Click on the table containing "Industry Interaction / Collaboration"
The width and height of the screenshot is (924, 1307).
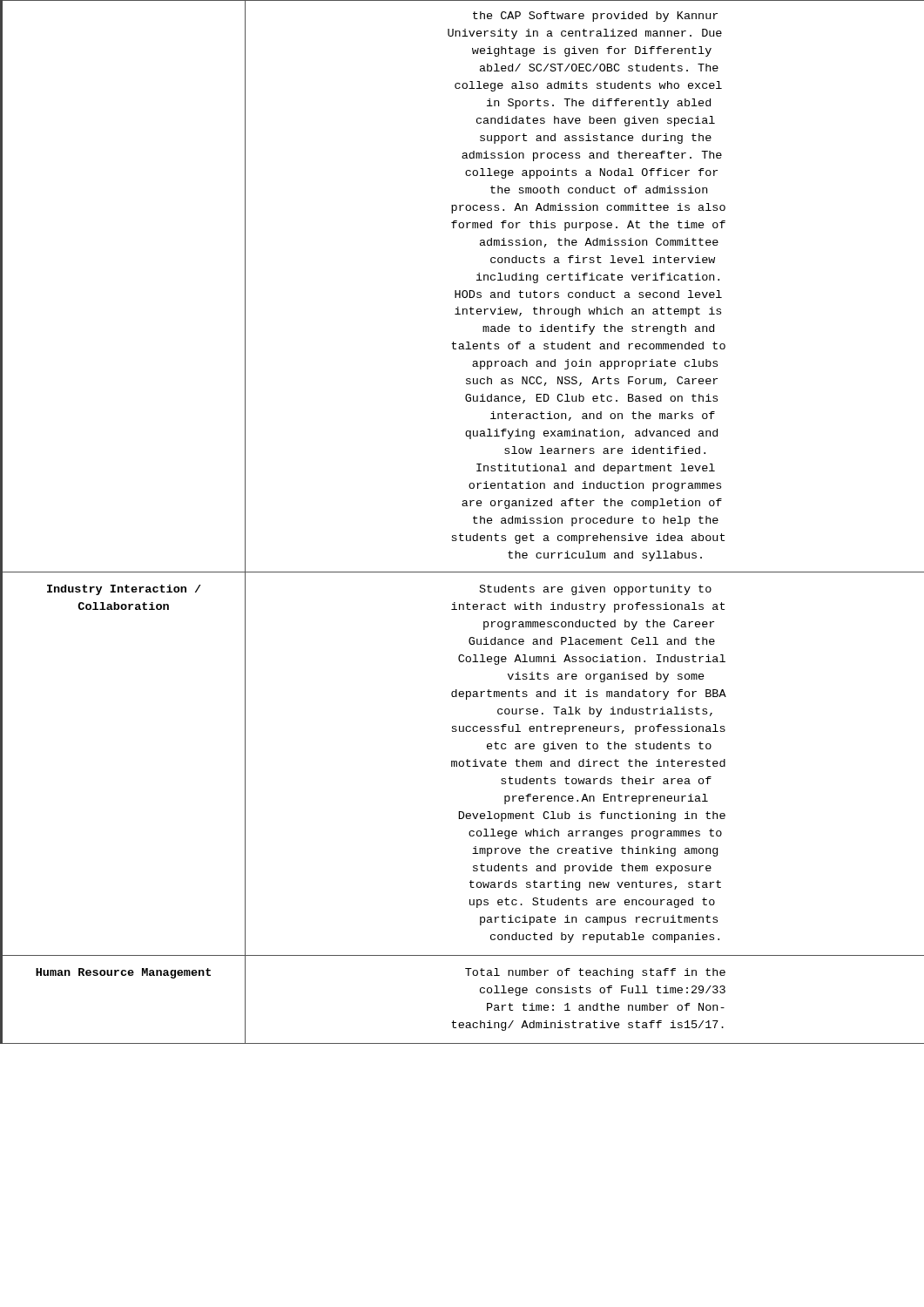click(x=462, y=522)
